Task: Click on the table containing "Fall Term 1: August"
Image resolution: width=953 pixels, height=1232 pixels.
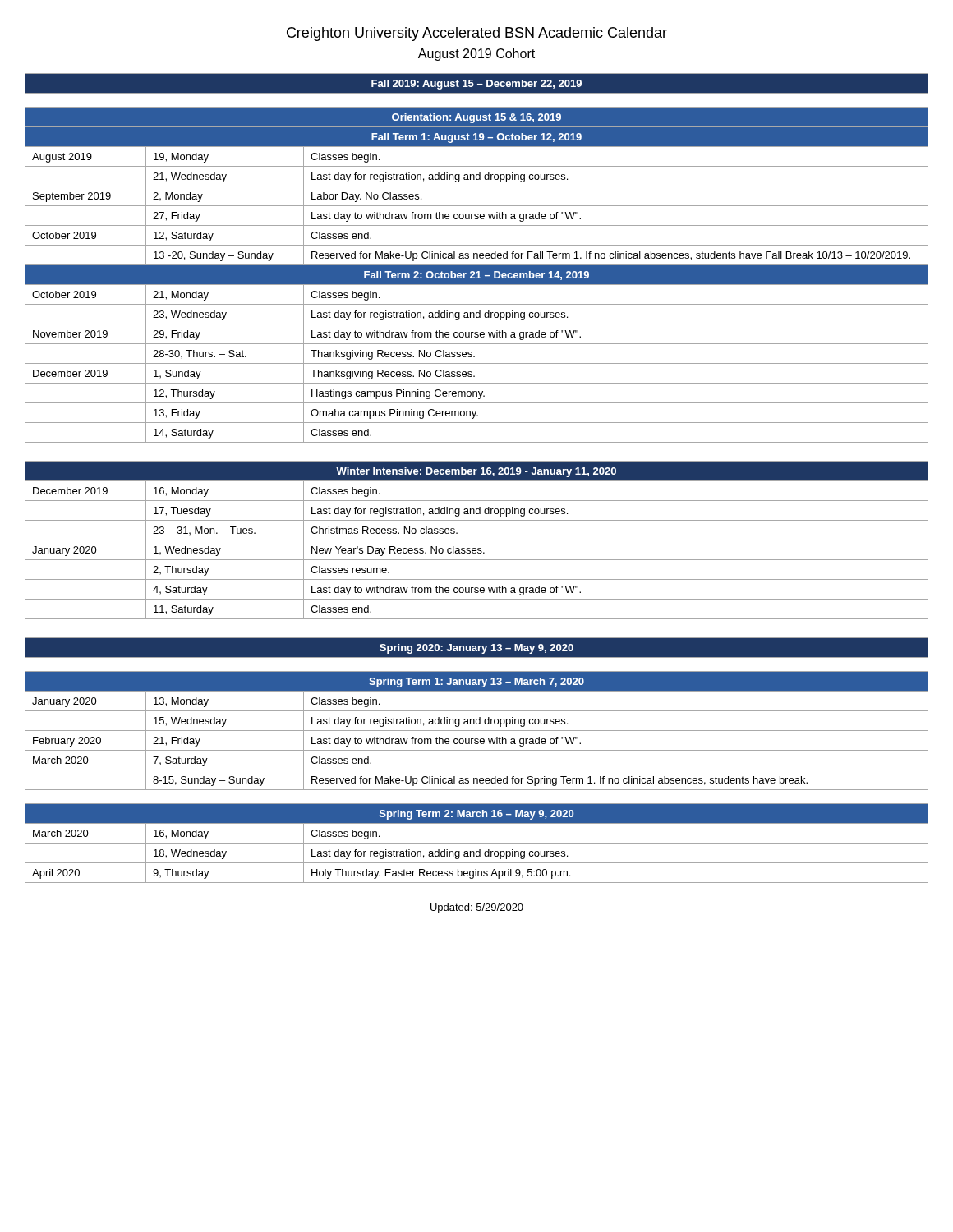Action: click(x=476, y=258)
